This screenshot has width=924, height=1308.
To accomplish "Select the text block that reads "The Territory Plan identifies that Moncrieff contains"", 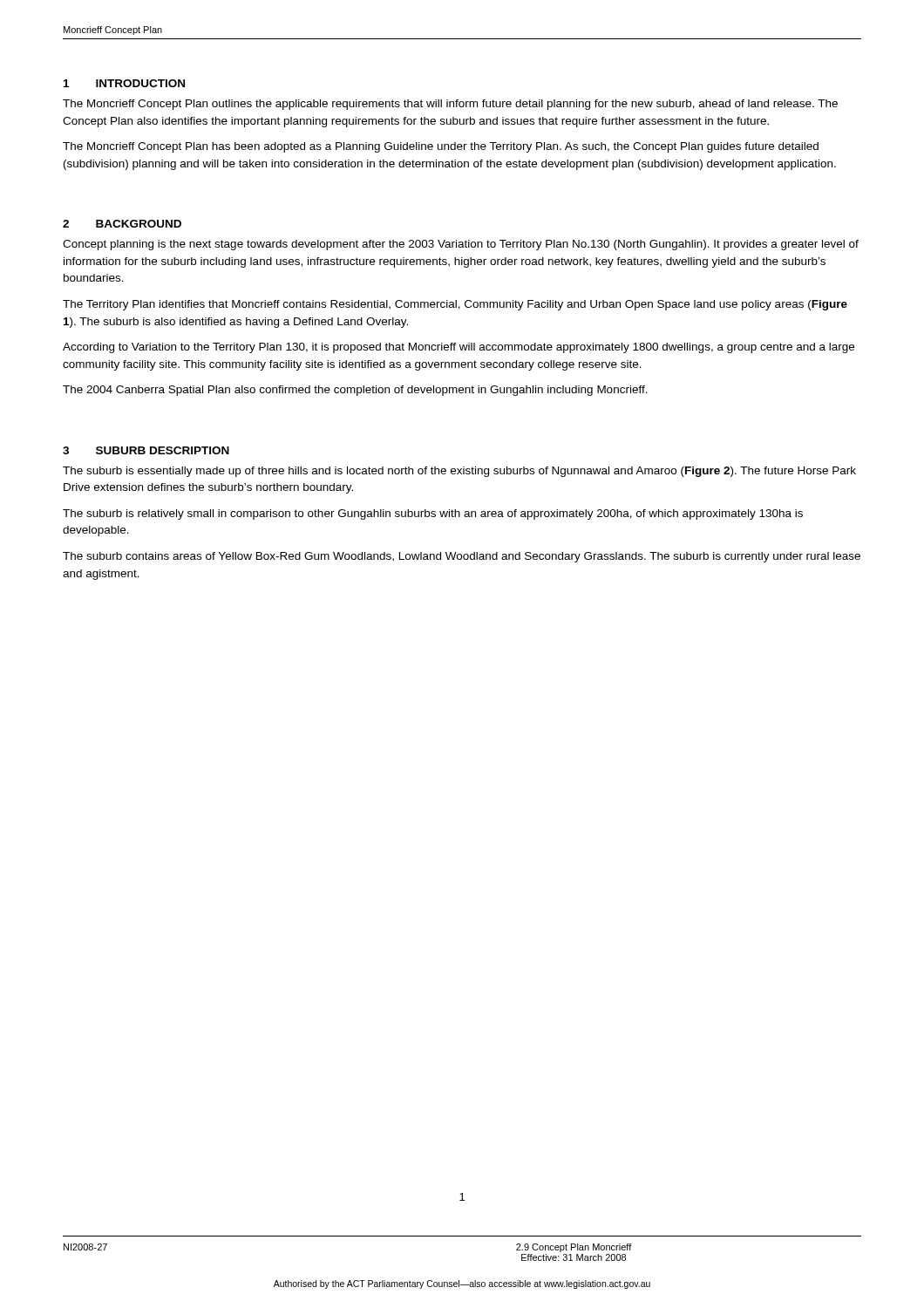I will 455,312.
